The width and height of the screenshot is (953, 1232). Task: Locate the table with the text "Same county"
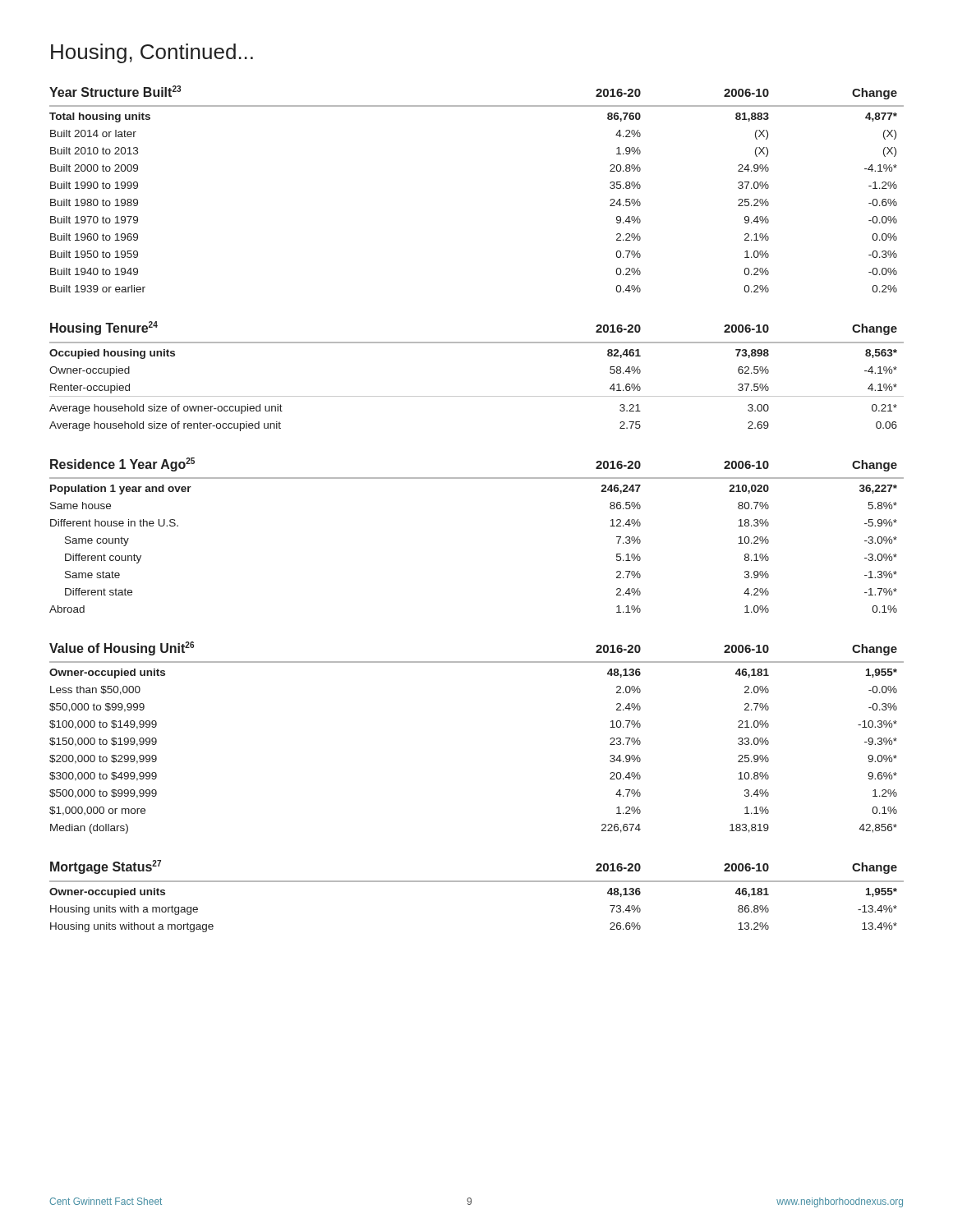click(x=476, y=535)
